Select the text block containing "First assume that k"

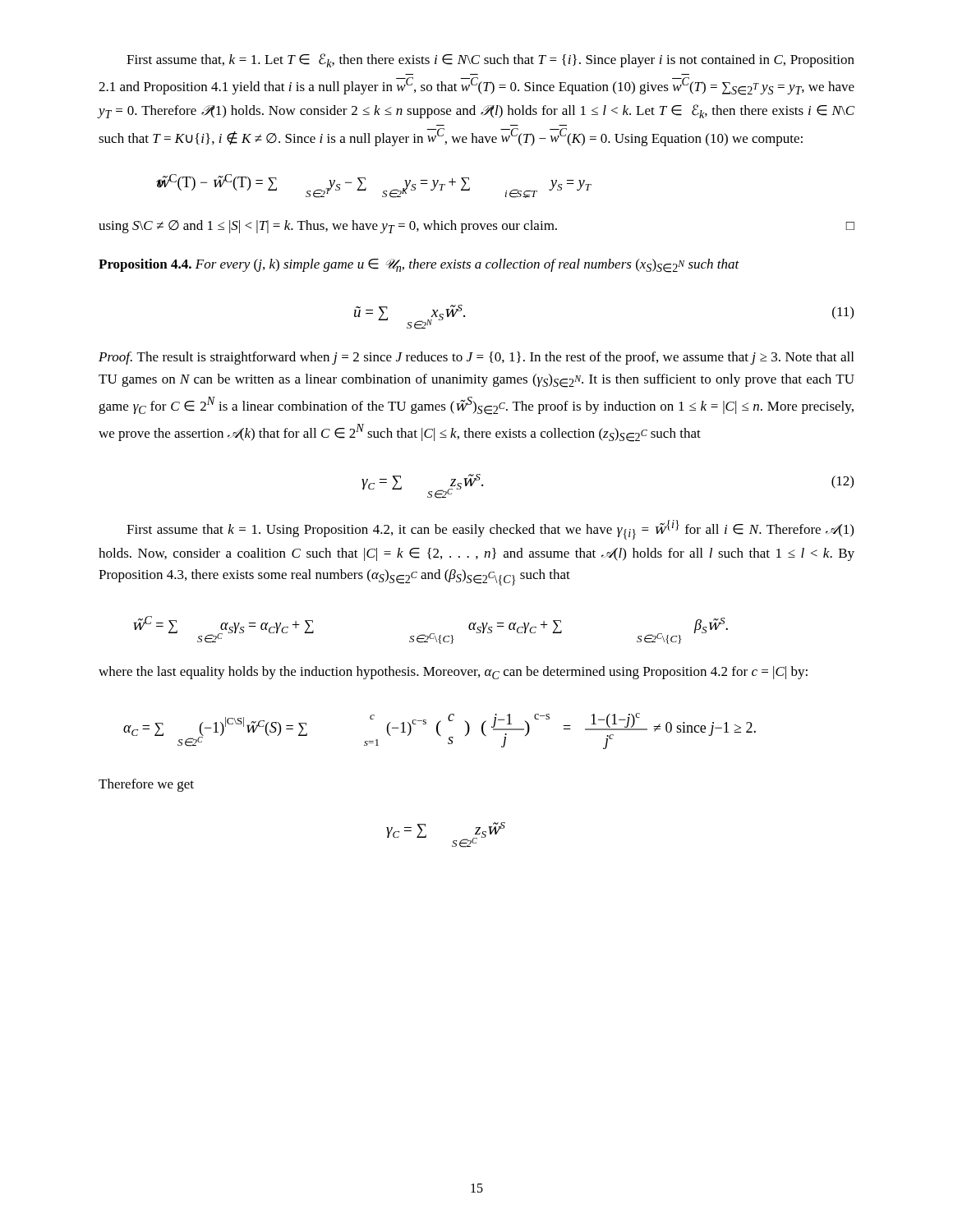point(476,551)
